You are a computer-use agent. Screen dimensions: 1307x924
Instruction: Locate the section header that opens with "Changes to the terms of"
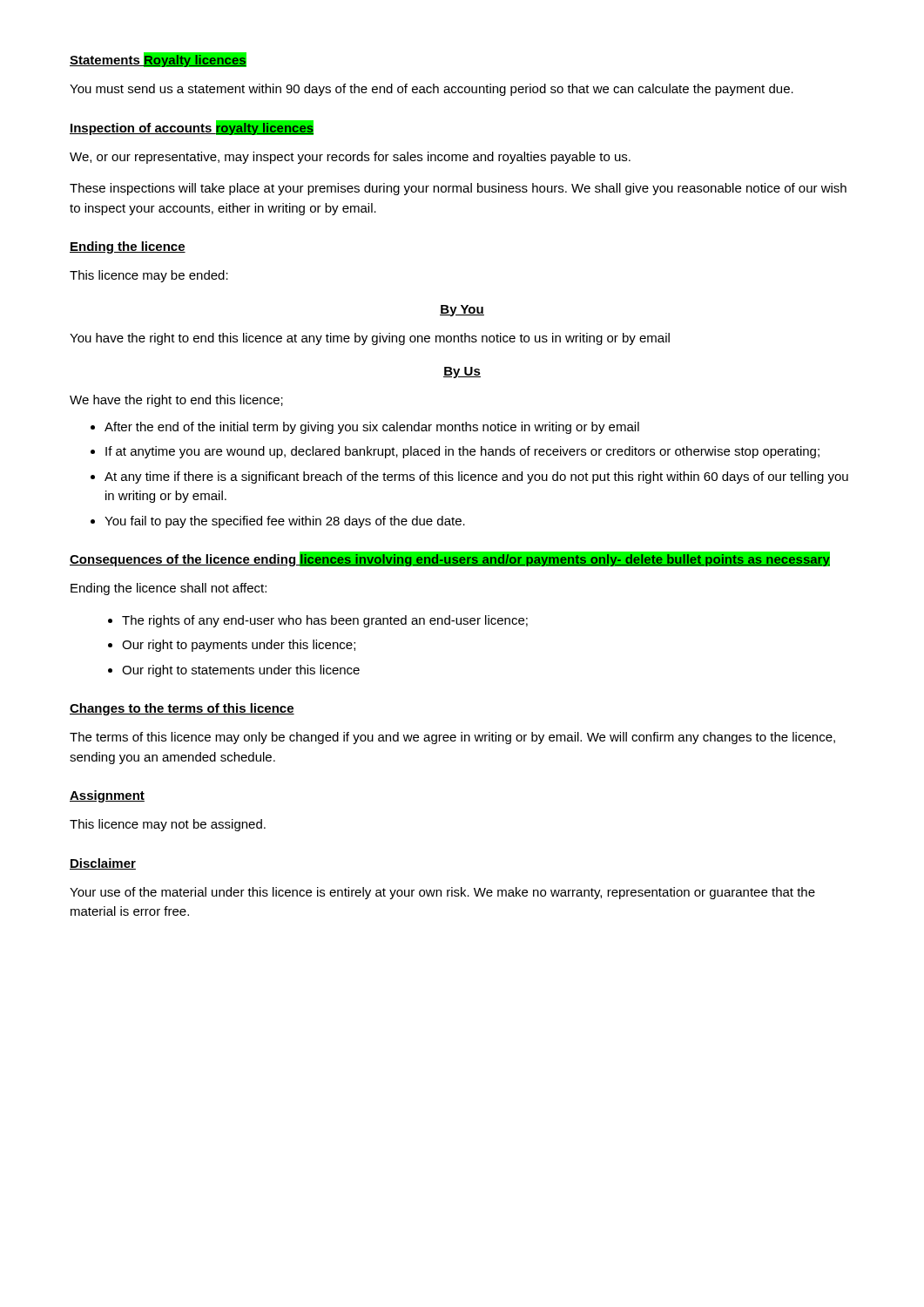(182, 708)
